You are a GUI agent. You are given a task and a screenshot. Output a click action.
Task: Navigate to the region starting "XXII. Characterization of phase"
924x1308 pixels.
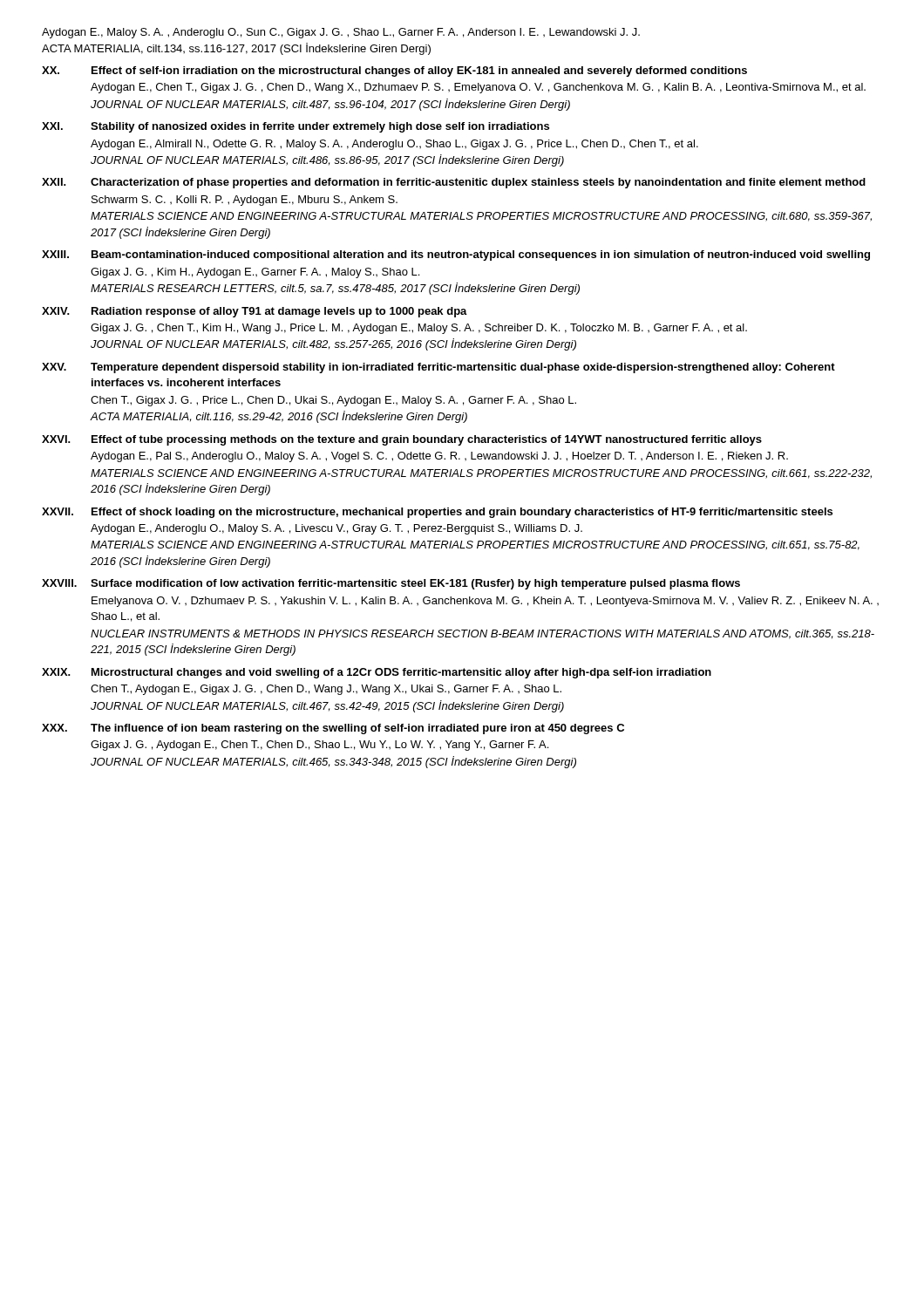point(462,208)
